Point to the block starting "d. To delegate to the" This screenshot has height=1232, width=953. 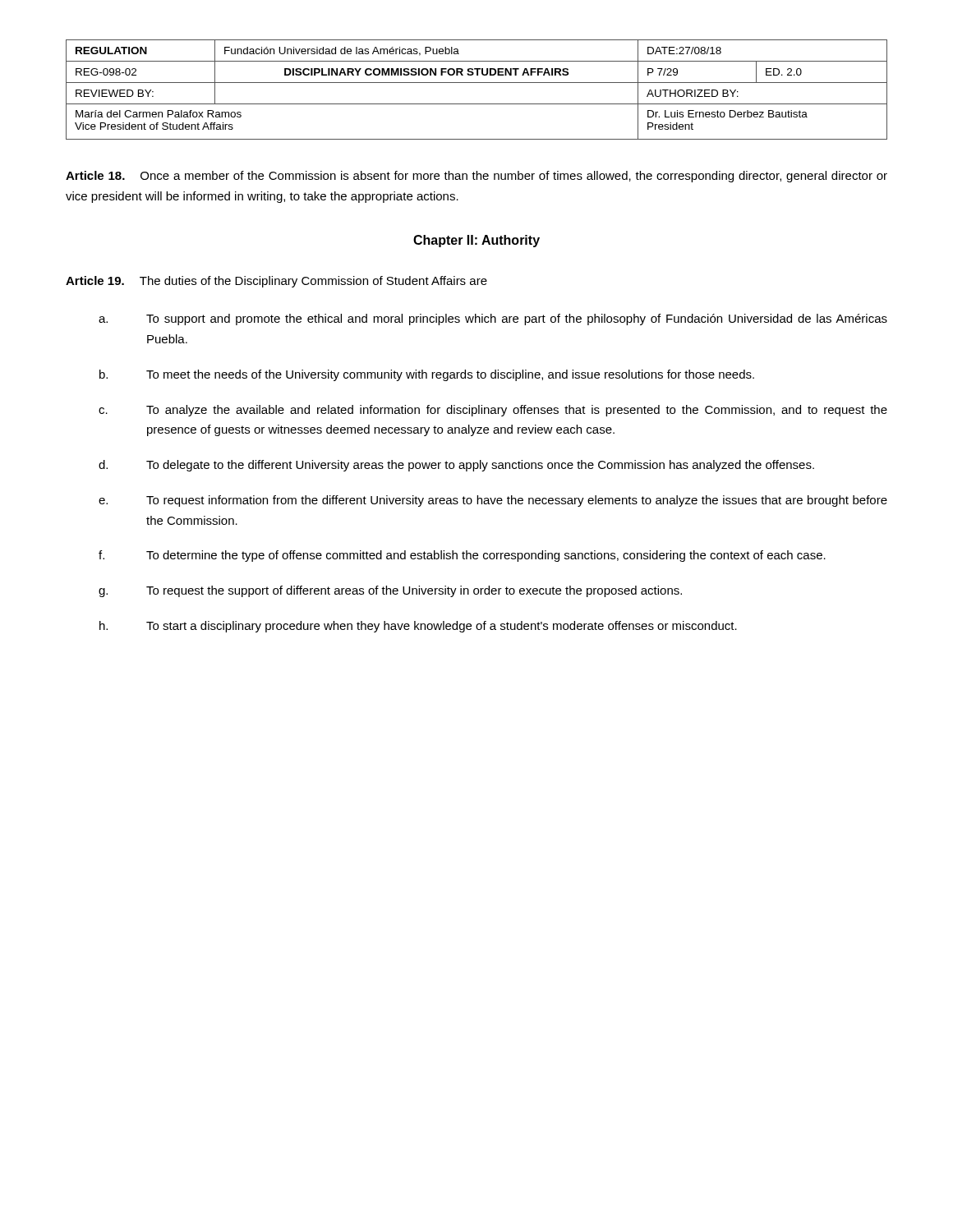tap(476, 465)
